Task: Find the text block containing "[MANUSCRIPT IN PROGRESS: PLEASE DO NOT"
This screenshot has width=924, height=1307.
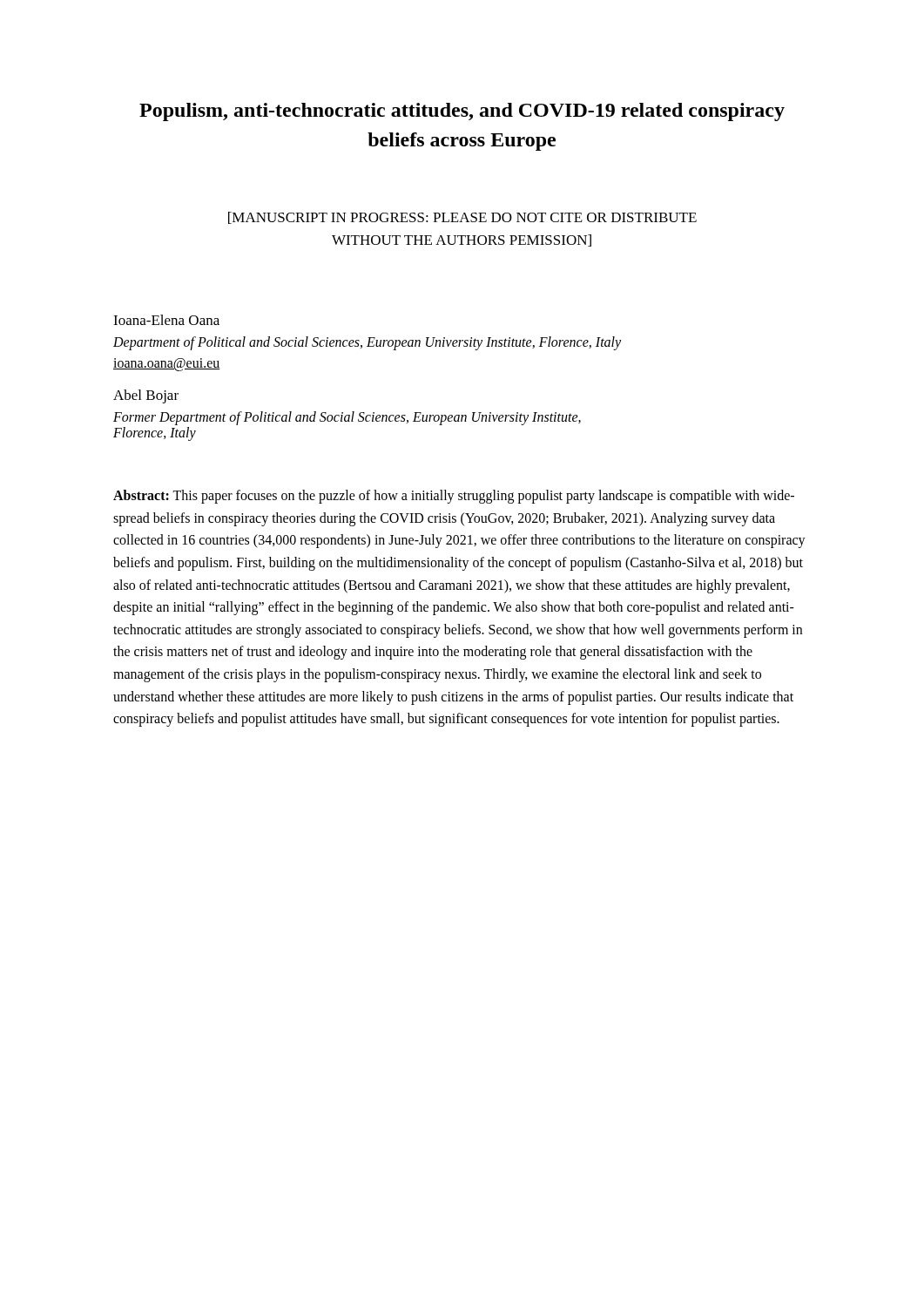Action: point(462,229)
